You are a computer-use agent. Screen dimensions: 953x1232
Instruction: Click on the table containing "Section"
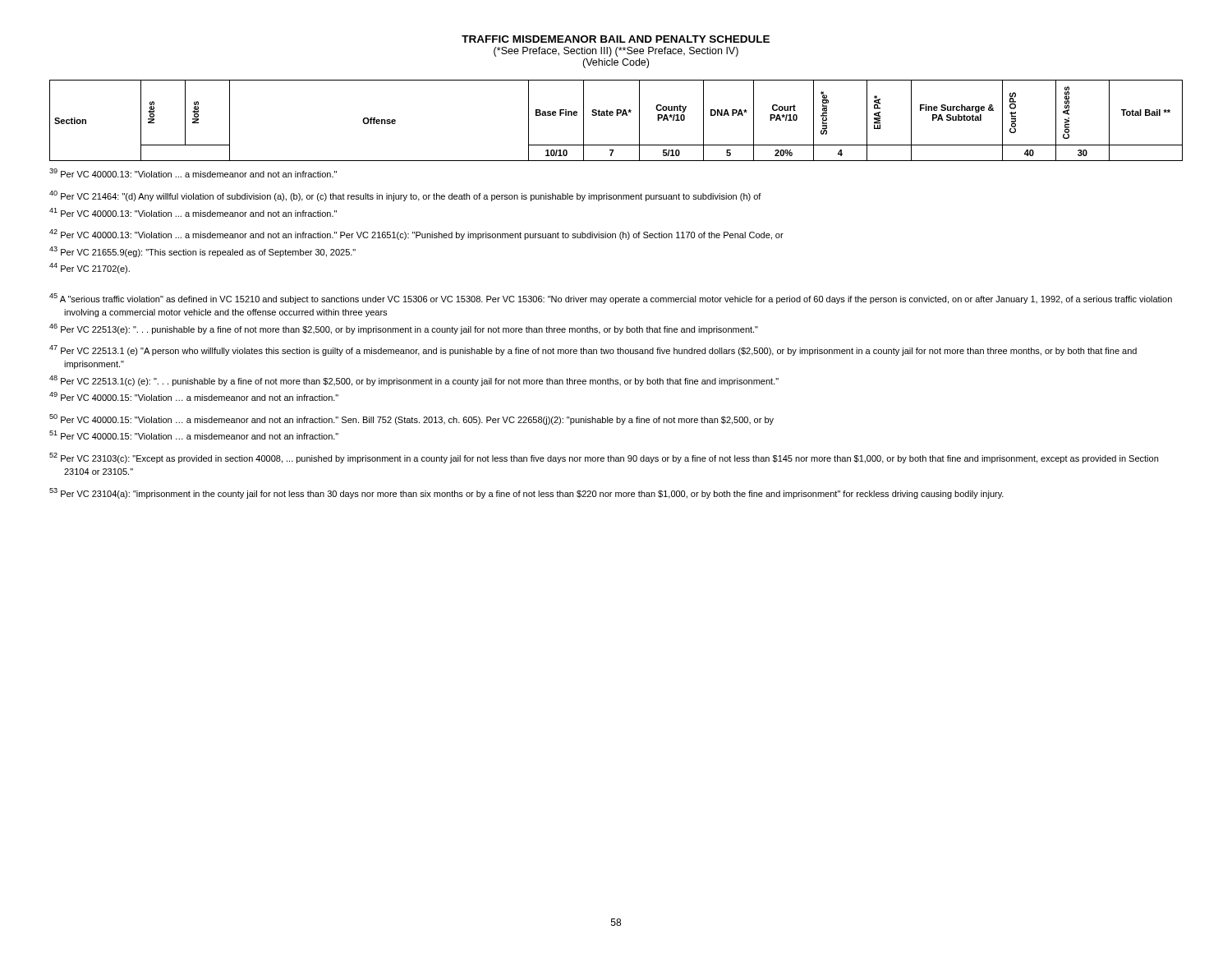(x=616, y=121)
